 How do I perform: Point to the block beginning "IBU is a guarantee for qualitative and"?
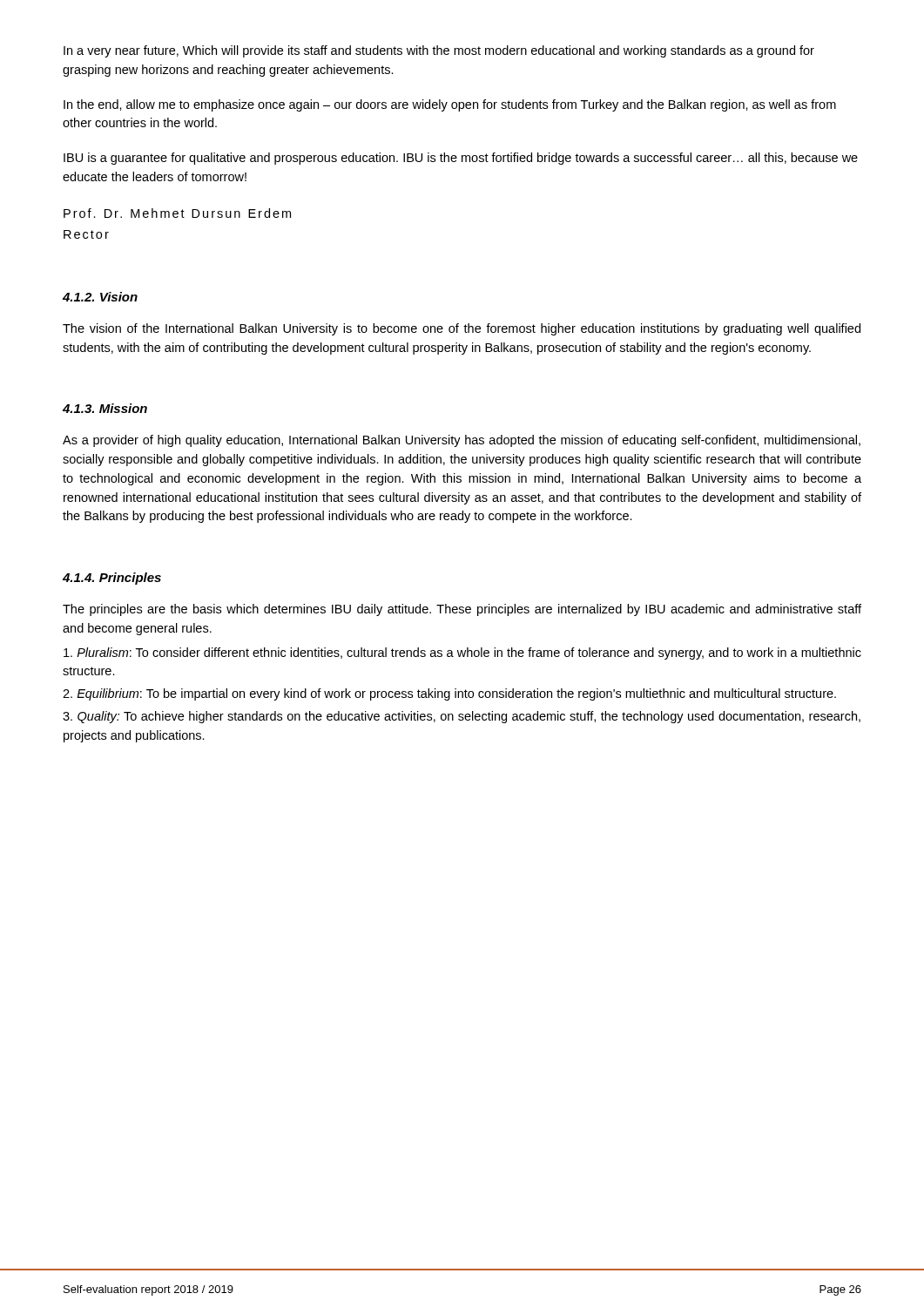pos(460,167)
